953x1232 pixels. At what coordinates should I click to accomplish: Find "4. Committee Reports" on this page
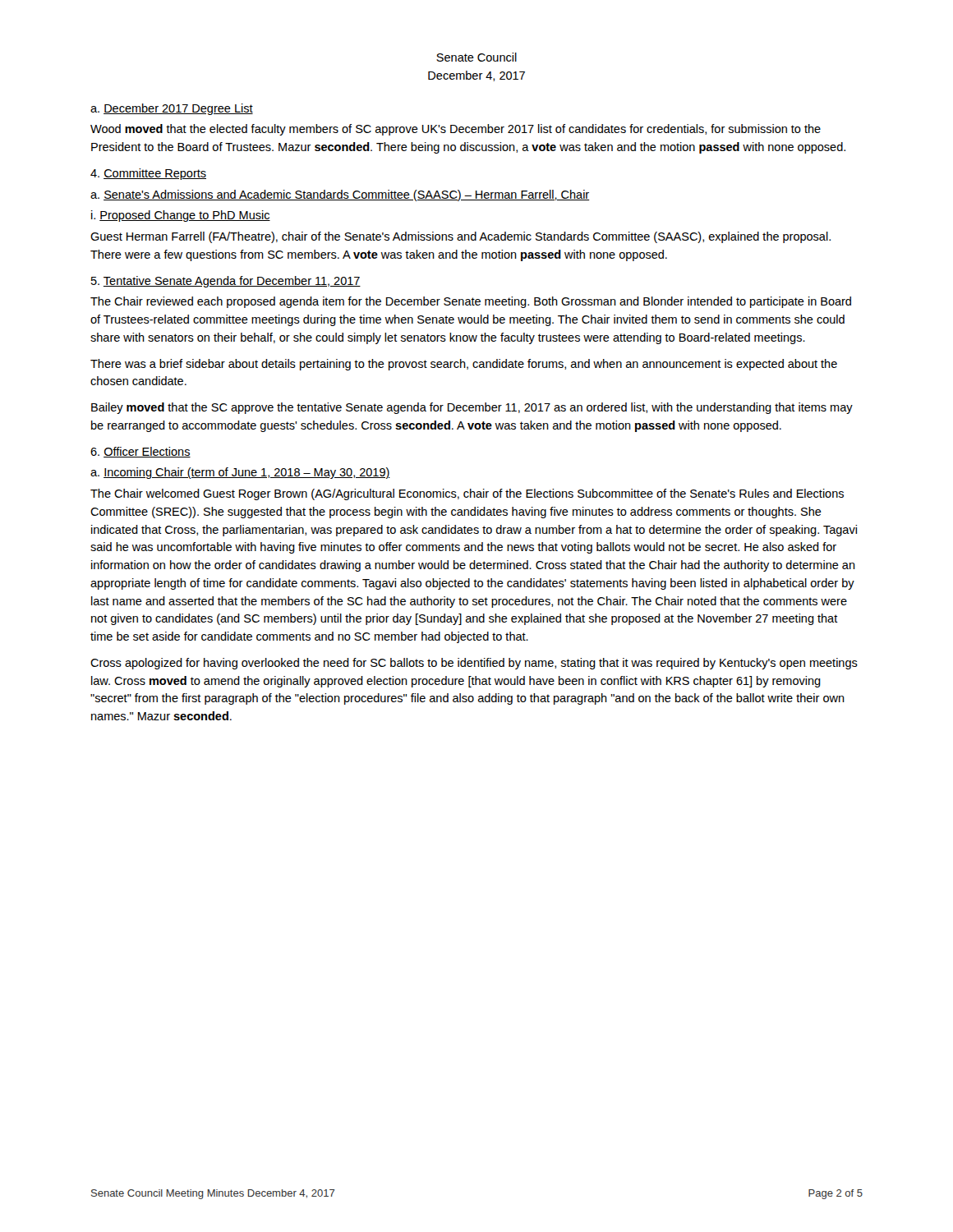click(148, 174)
